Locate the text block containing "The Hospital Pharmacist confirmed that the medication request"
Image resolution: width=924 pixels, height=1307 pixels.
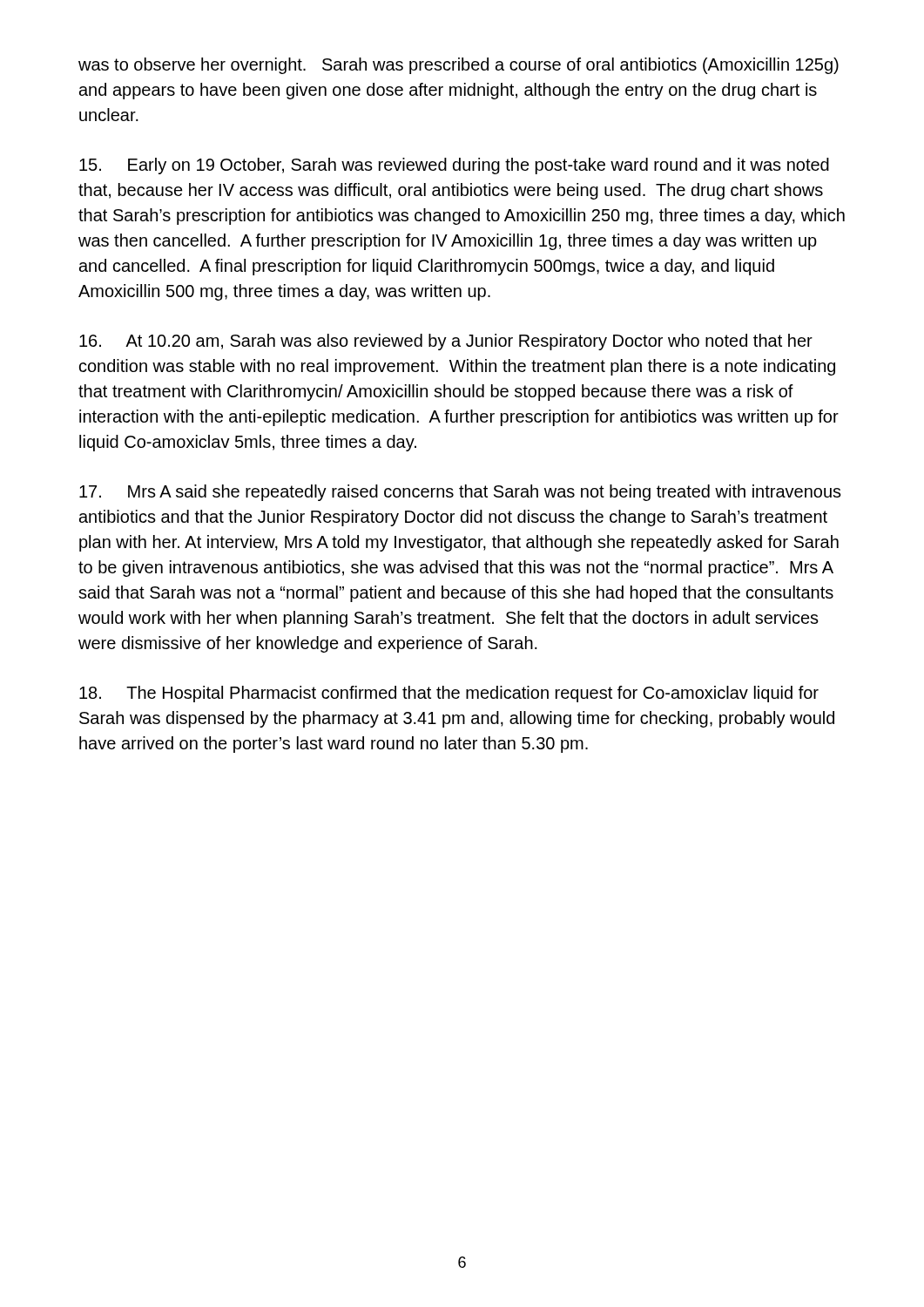[457, 718]
